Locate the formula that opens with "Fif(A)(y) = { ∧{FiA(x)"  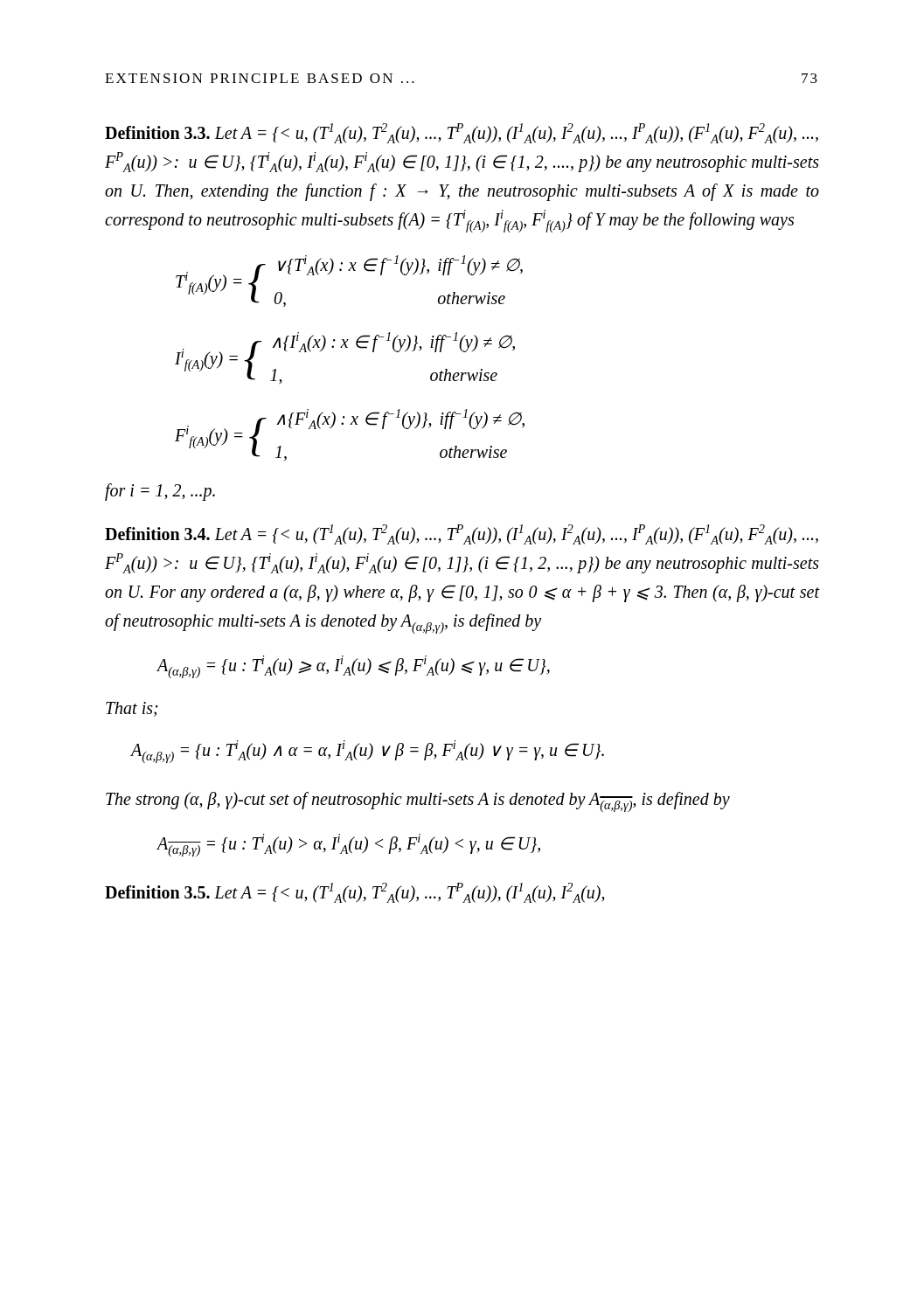[x=350, y=435]
